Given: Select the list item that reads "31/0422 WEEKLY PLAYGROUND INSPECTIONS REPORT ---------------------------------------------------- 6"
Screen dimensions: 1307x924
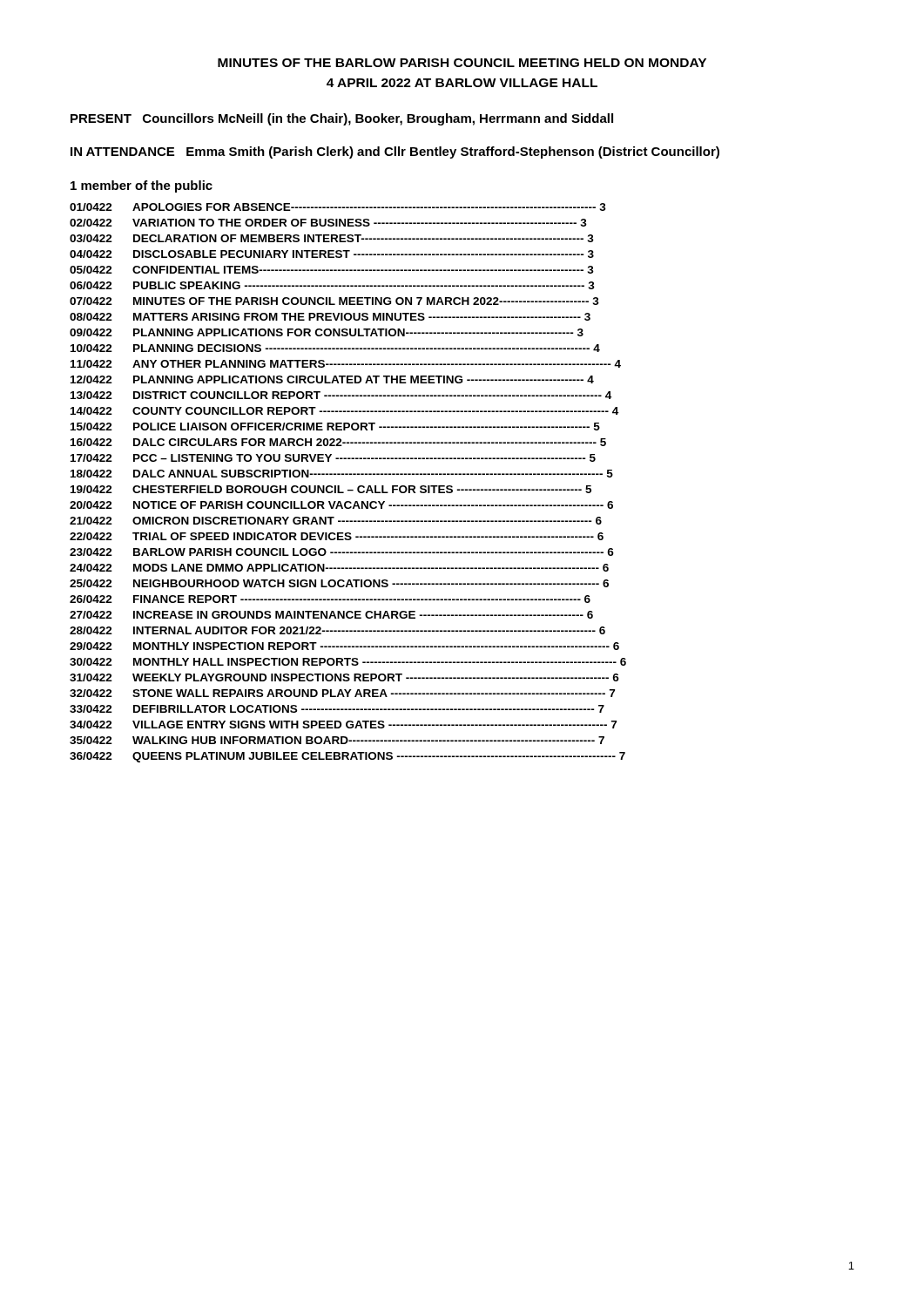Looking at the screenshot, I should click(x=462, y=677).
